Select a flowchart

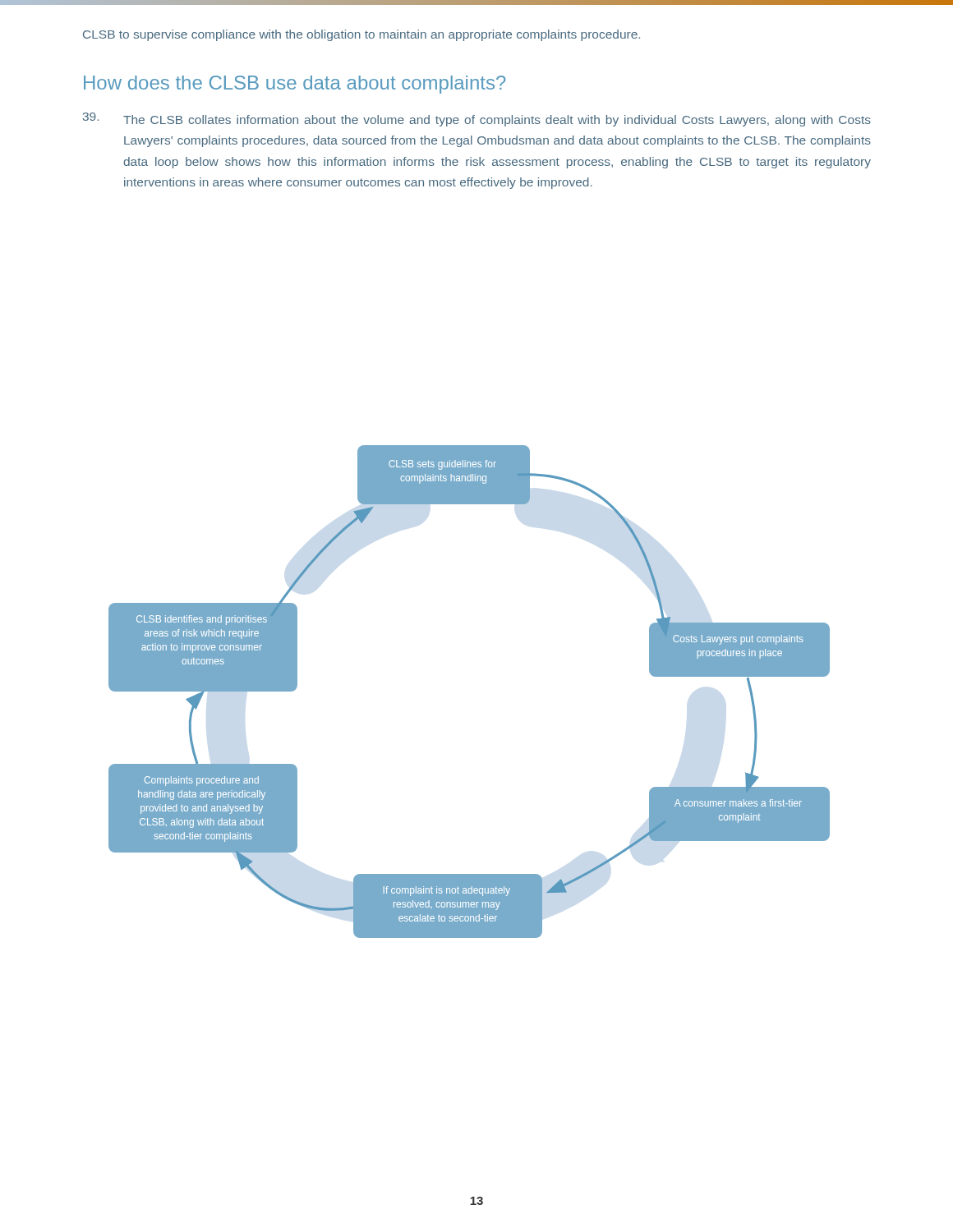[476, 682]
